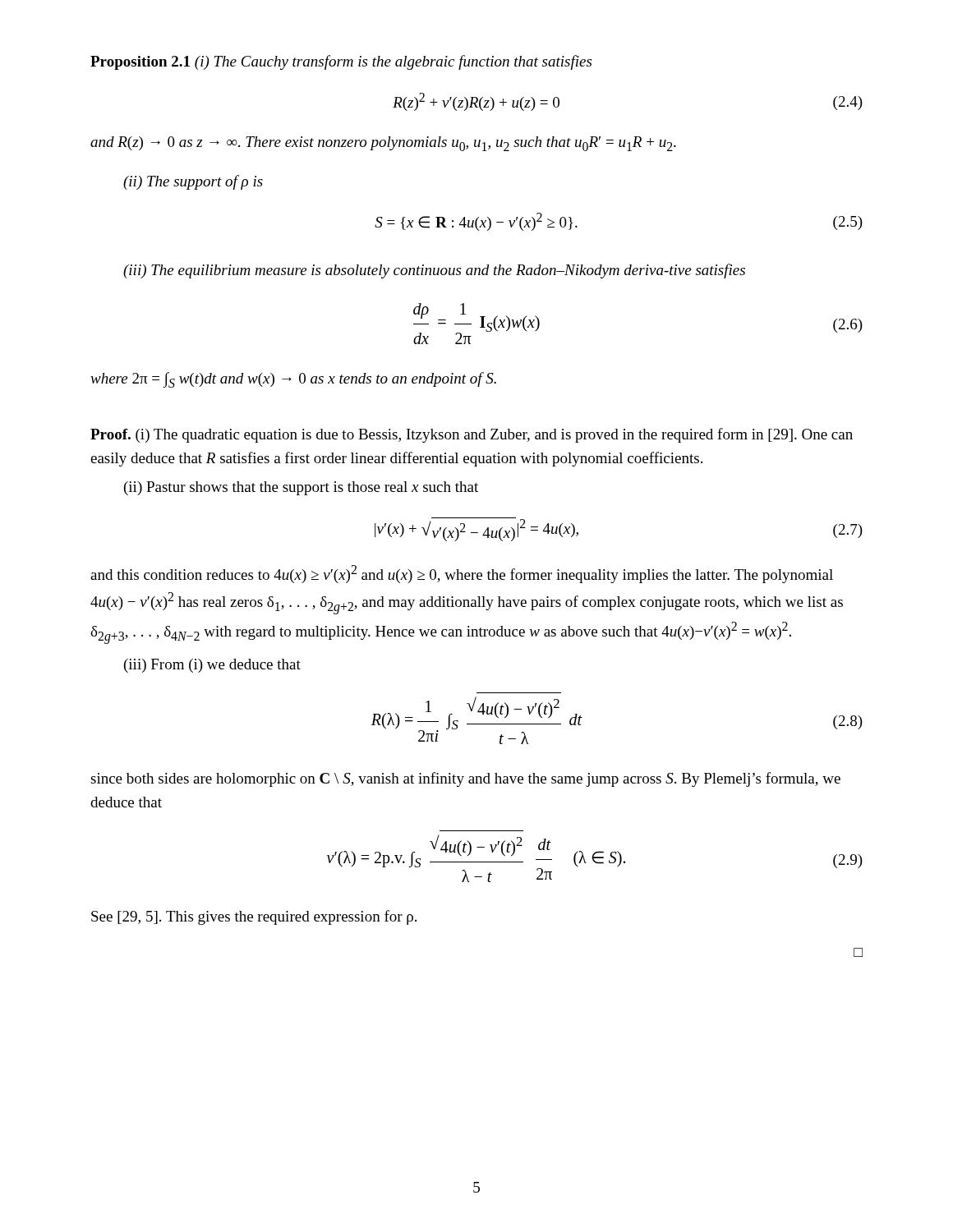Locate the text block that reads "and this condition reduces to"
Screen dimensions: 1232x953
pos(467,603)
